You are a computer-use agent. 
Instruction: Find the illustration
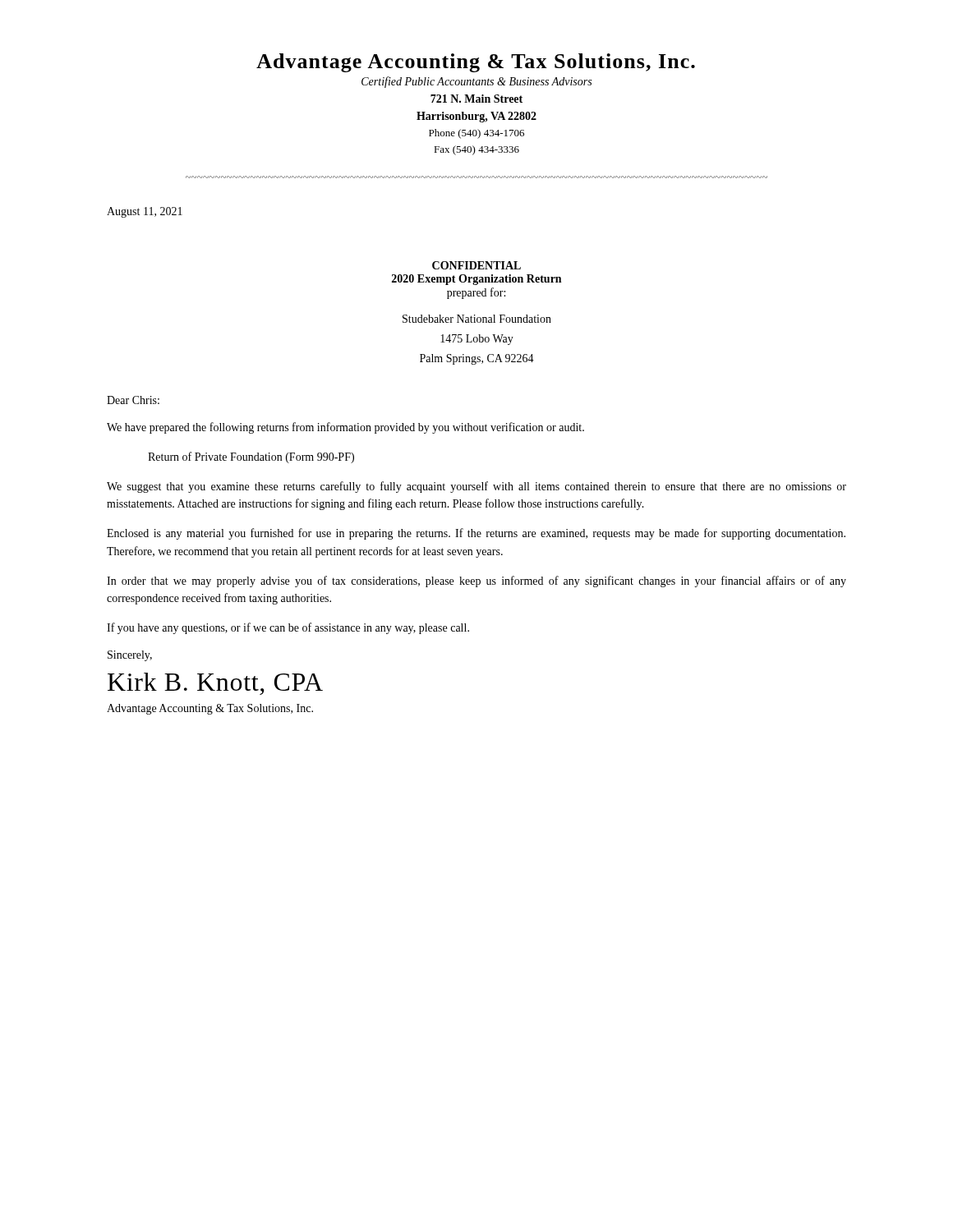[x=476, y=682]
